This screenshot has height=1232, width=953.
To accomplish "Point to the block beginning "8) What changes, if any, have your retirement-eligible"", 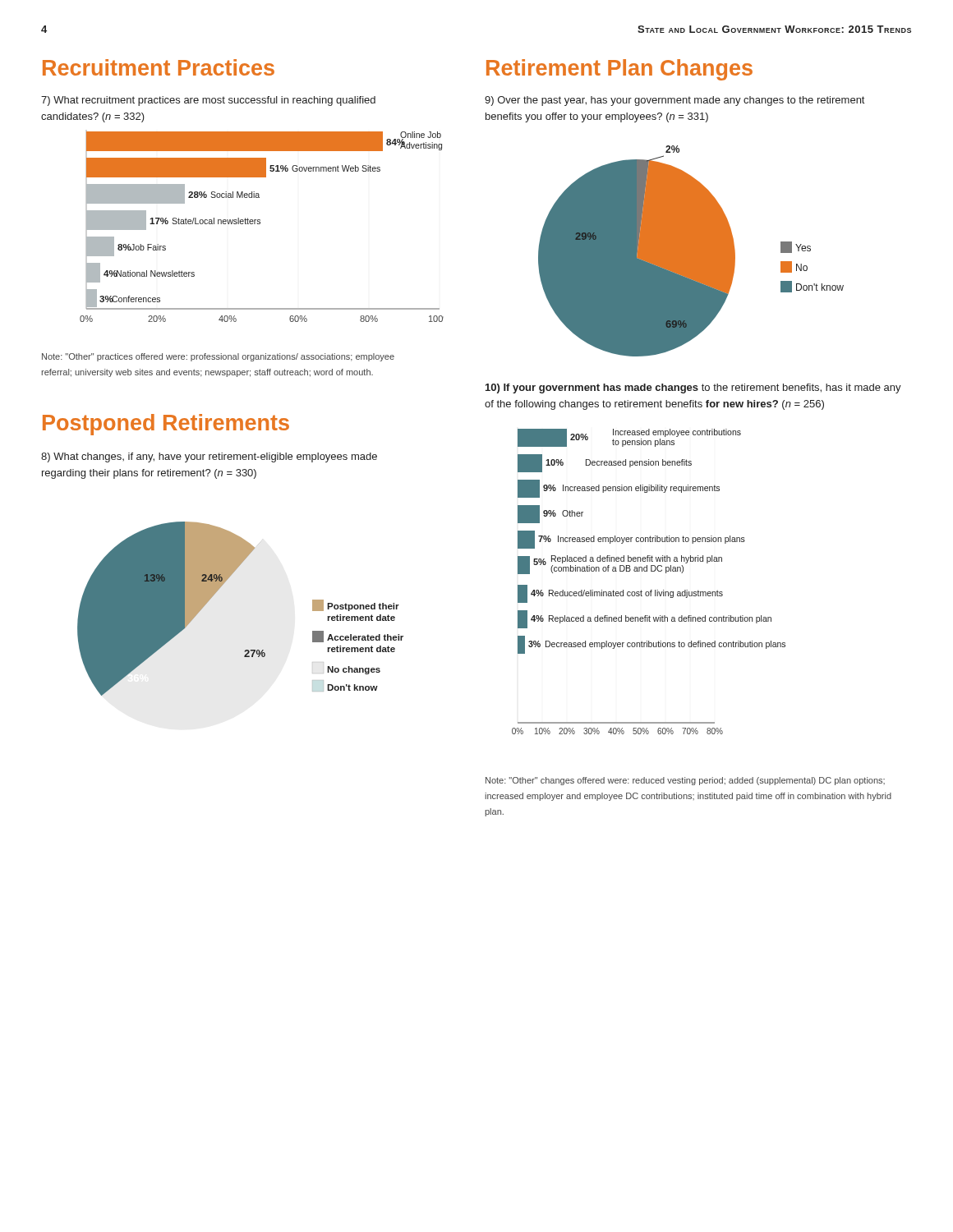I will (x=209, y=464).
